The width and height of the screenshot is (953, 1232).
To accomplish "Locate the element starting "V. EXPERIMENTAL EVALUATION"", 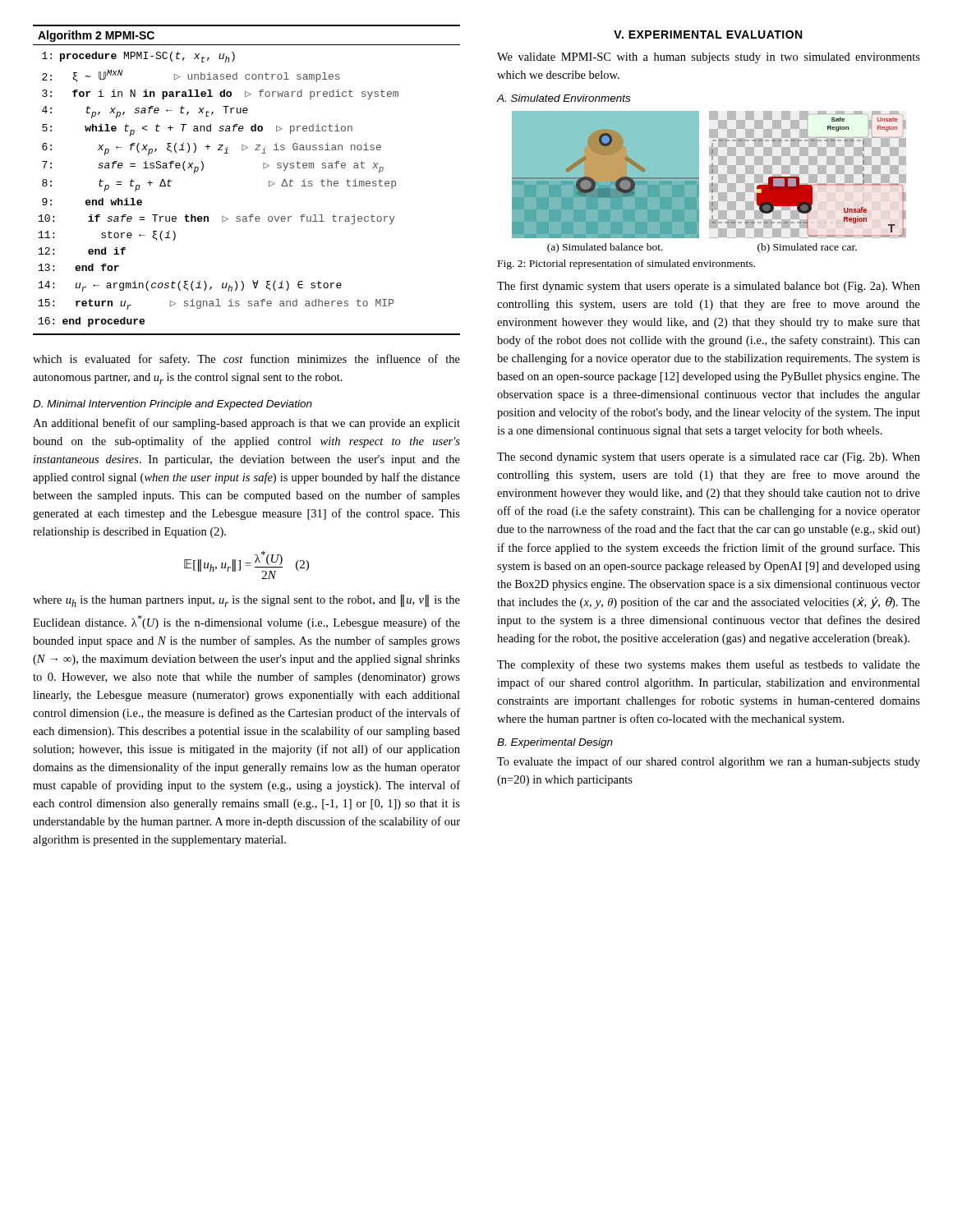I will (x=709, y=34).
